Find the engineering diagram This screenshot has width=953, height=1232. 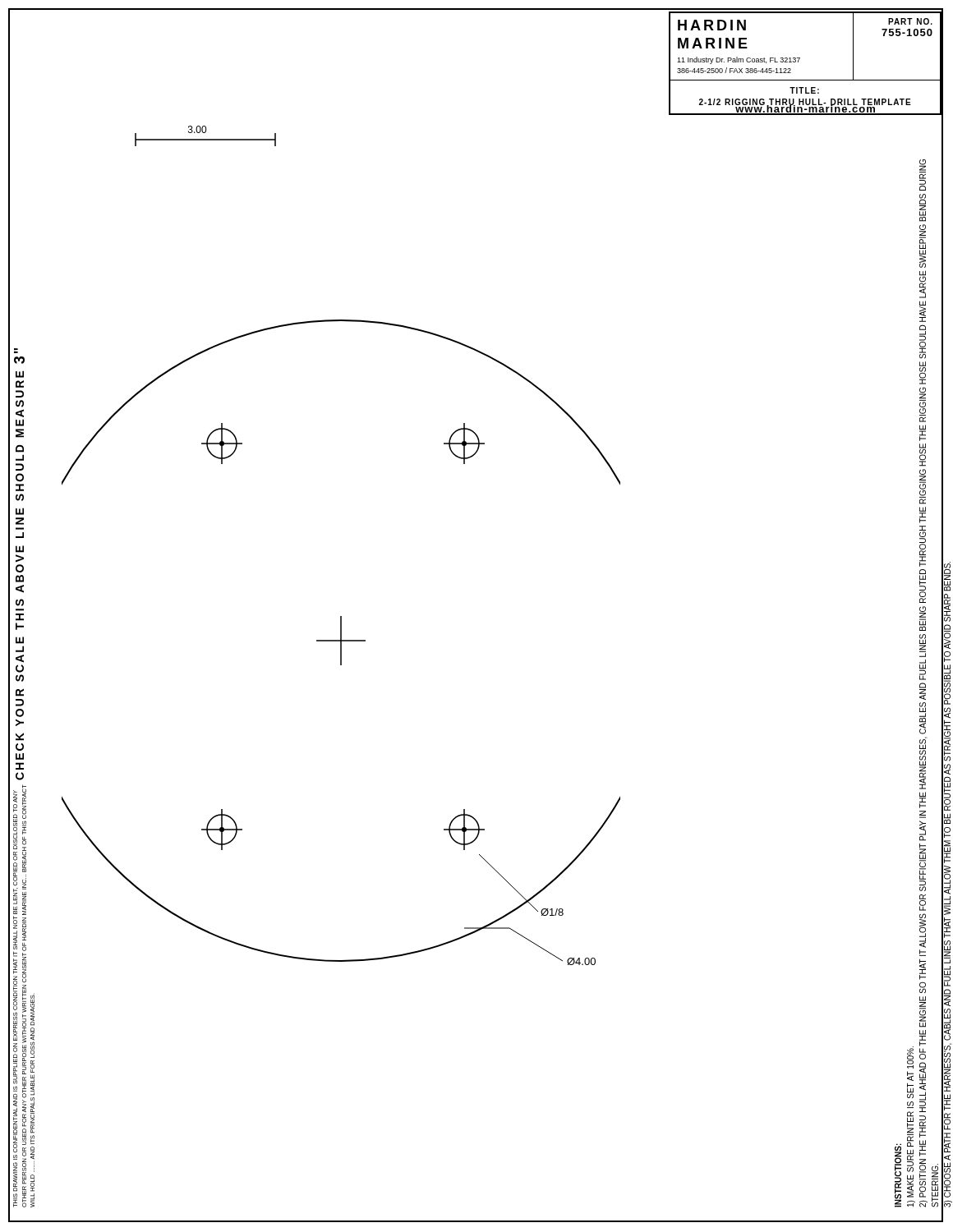pyautogui.click(x=341, y=595)
